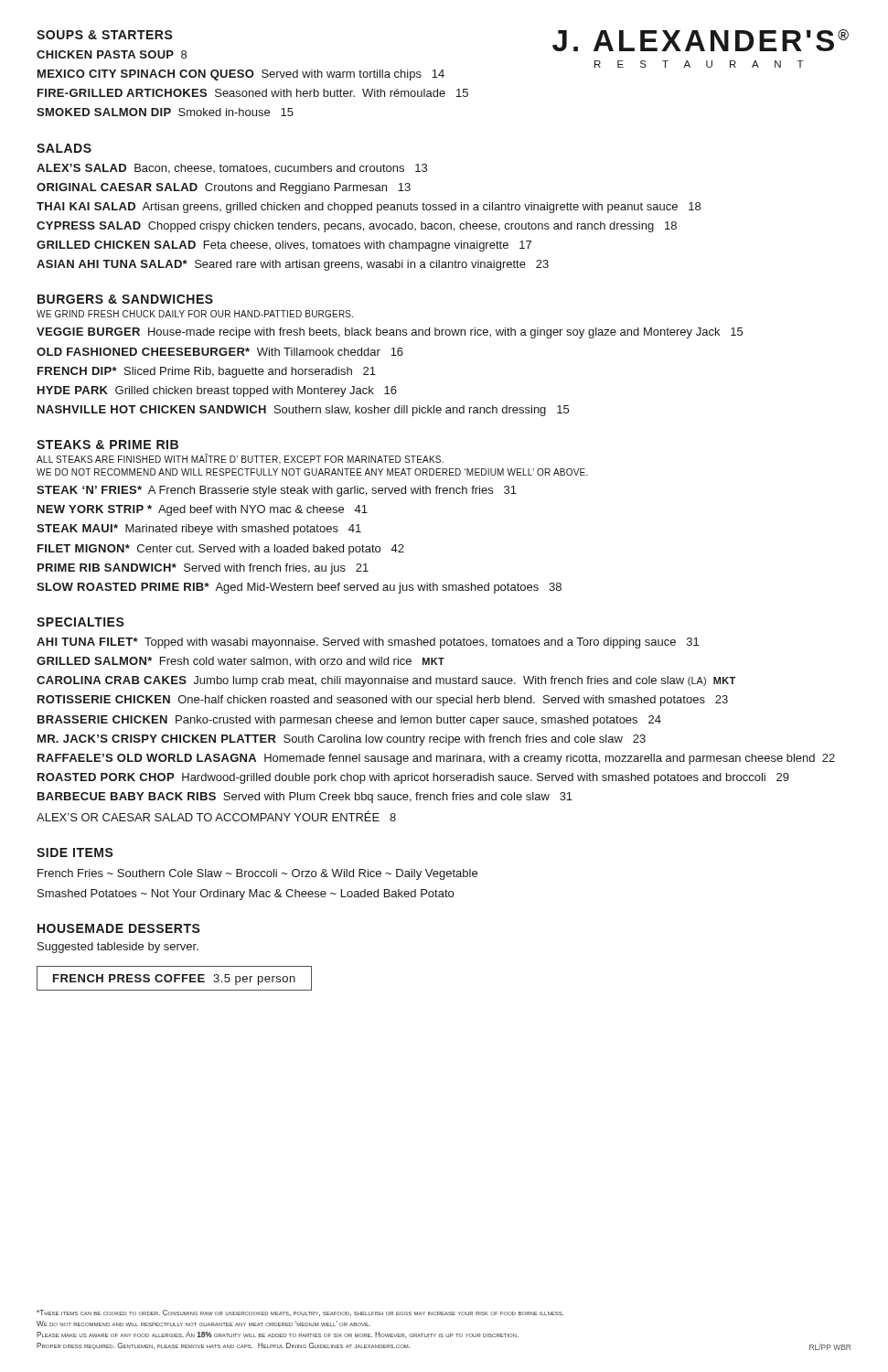The width and height of the screenshot is (888, 1372).
Task: Select the list item that reads "NEW YORK STRIP *"
Action: (202, 509)
